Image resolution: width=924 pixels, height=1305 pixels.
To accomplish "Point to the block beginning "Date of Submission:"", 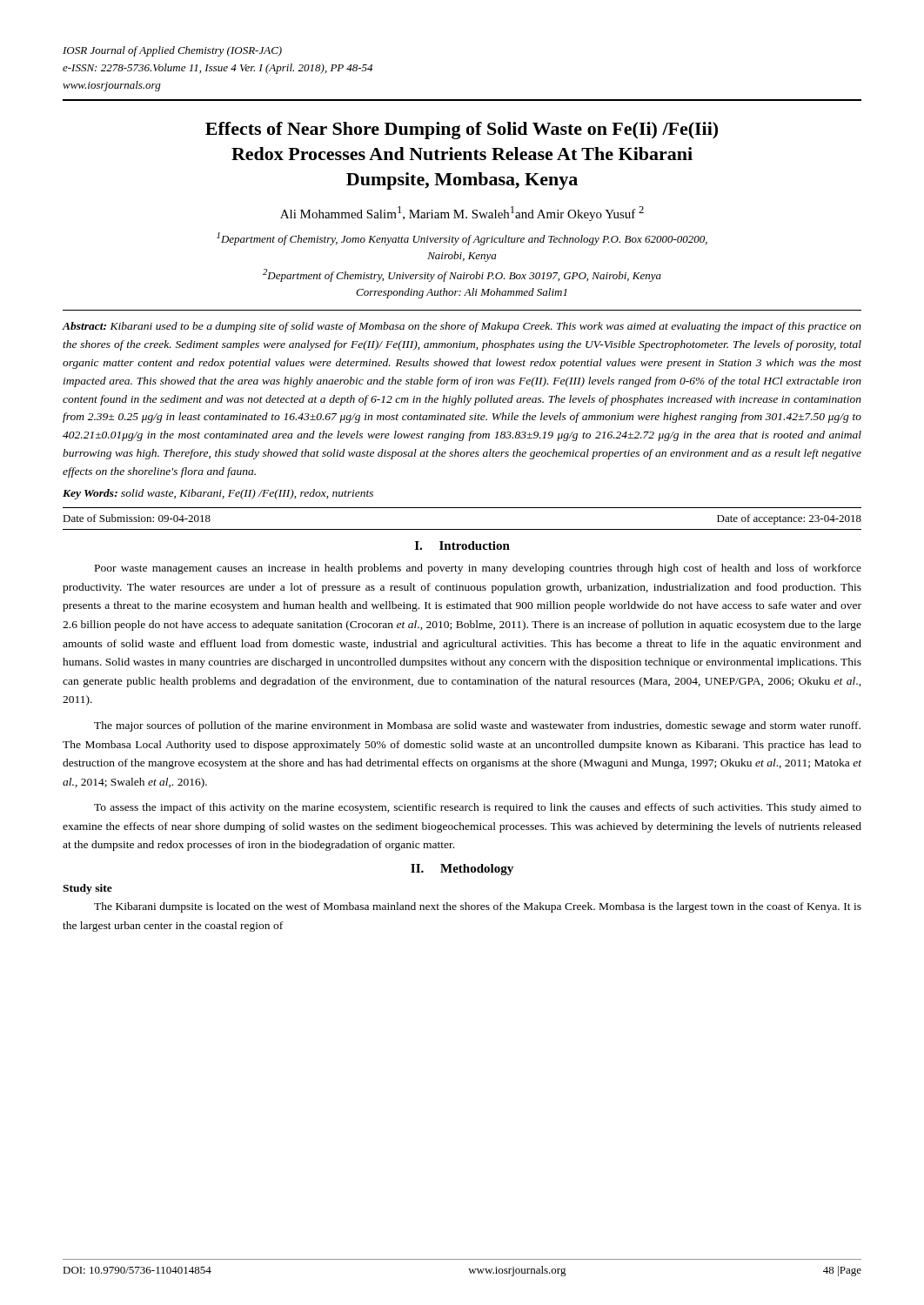I will (x=462, y=519).
